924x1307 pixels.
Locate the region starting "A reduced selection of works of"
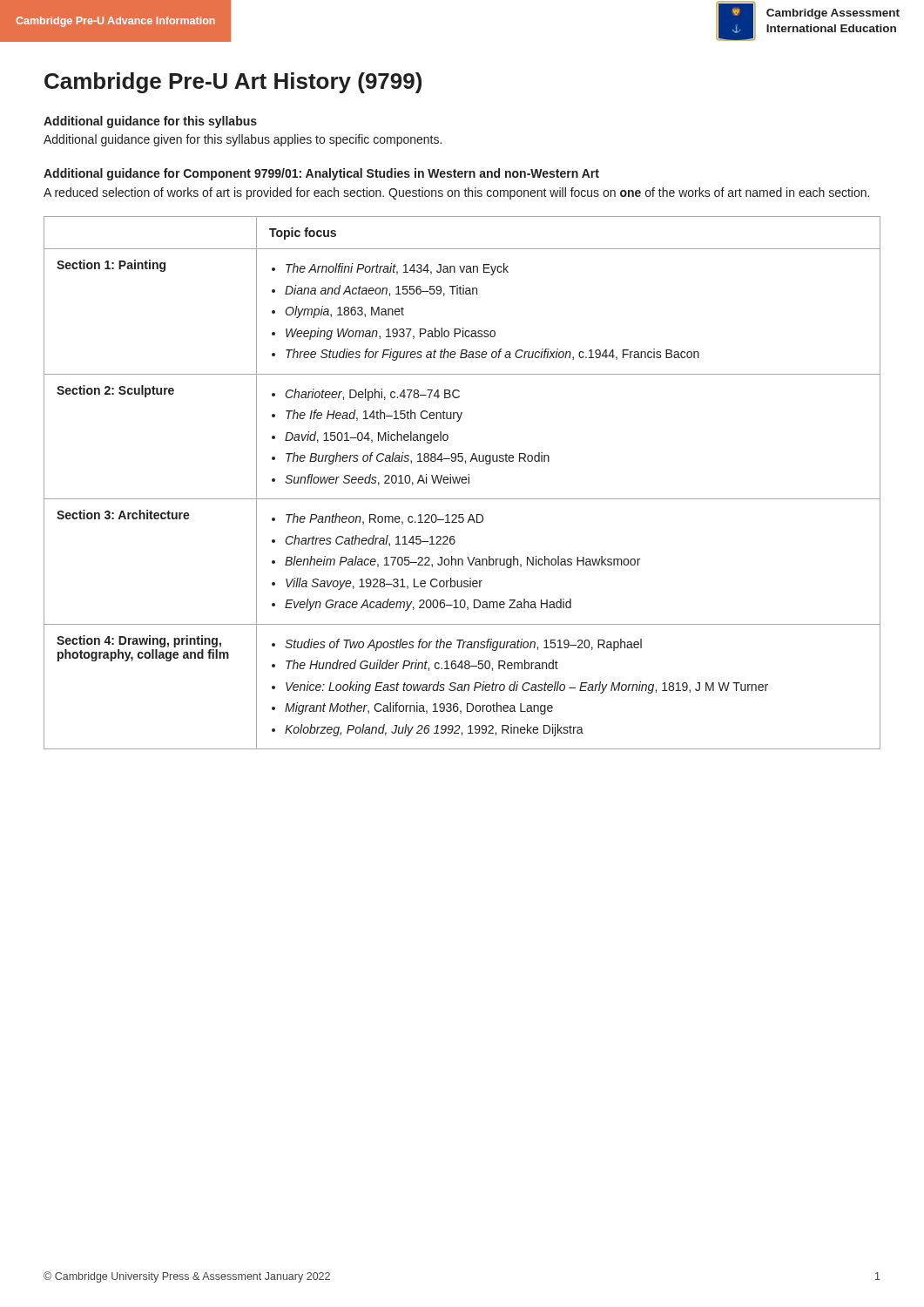[457, 193]
